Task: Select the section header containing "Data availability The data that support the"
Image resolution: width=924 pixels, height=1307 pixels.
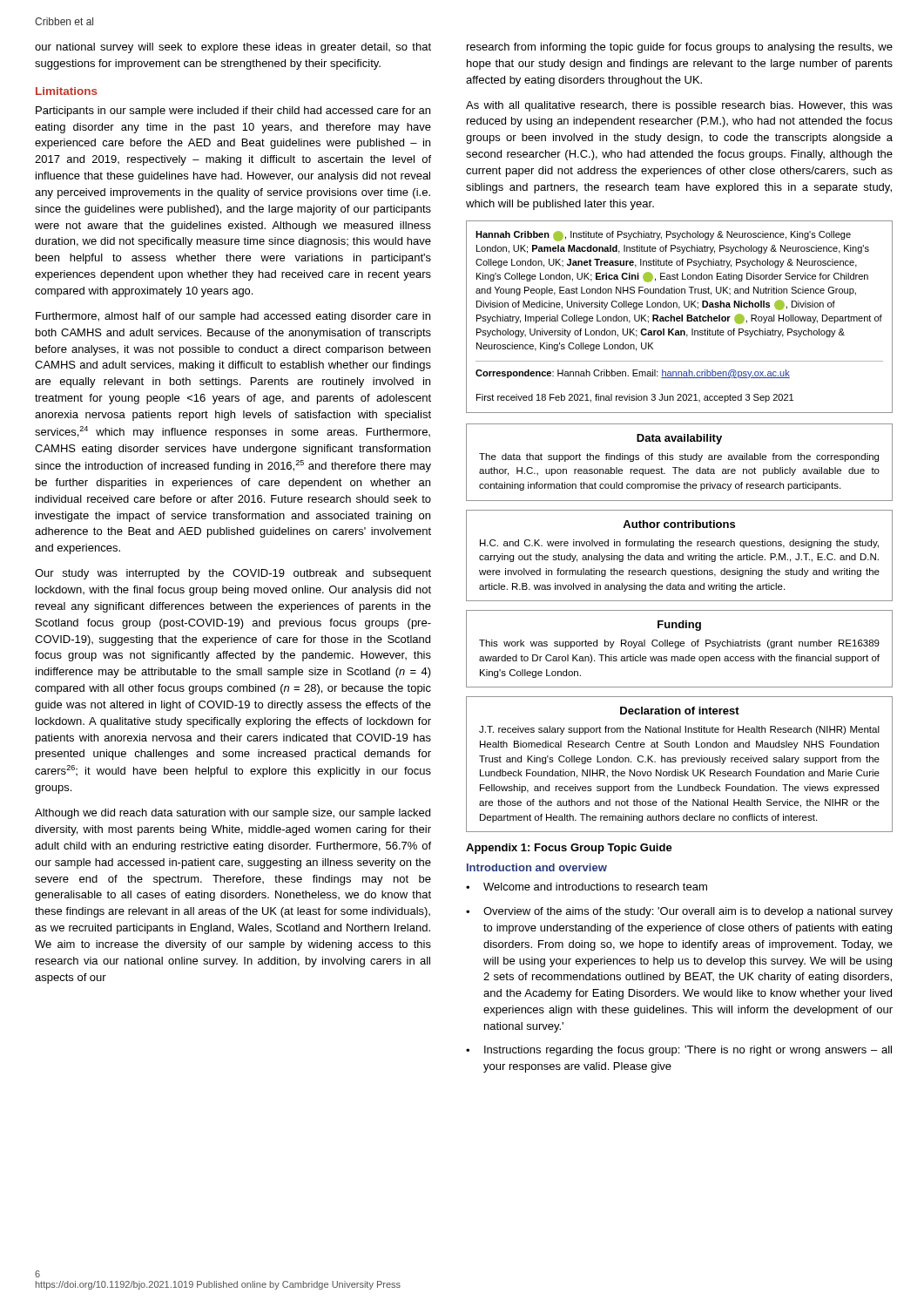Action: click(x=679, y=462)
